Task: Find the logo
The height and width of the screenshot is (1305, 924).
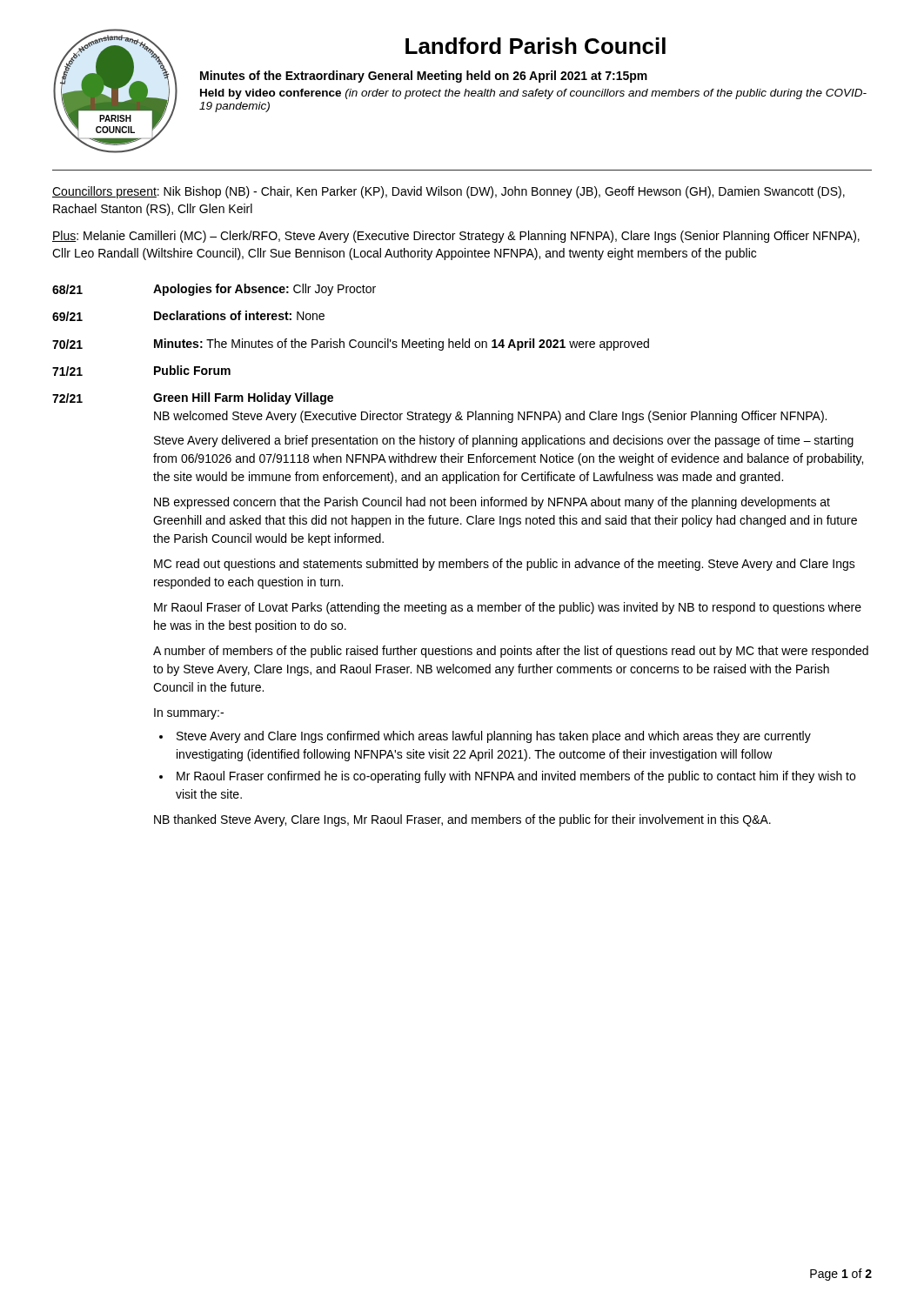Action: pyautogui.click(x=115, y=91)
